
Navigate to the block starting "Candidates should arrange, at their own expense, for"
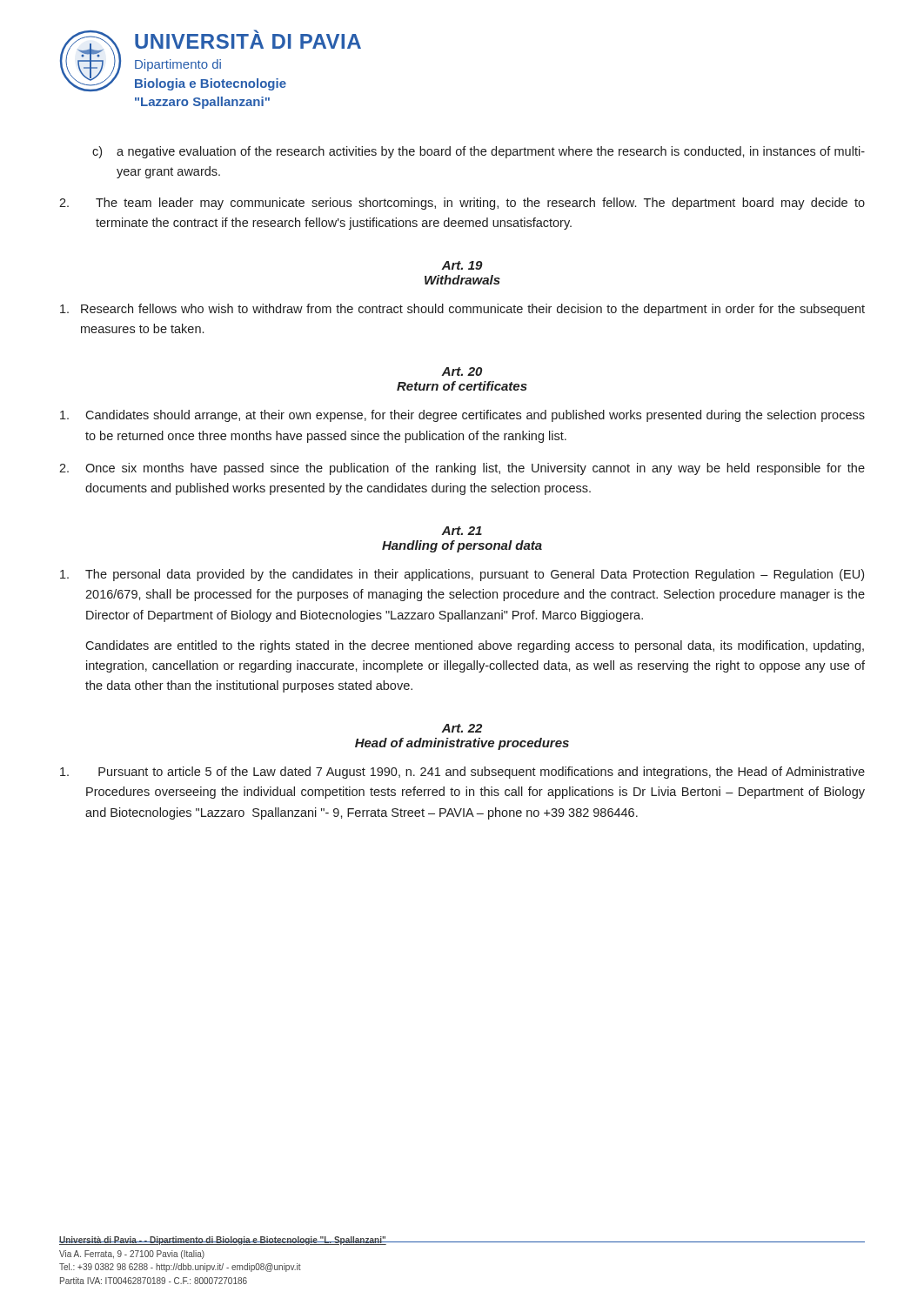pyautogui.click(x=462, y=426)
